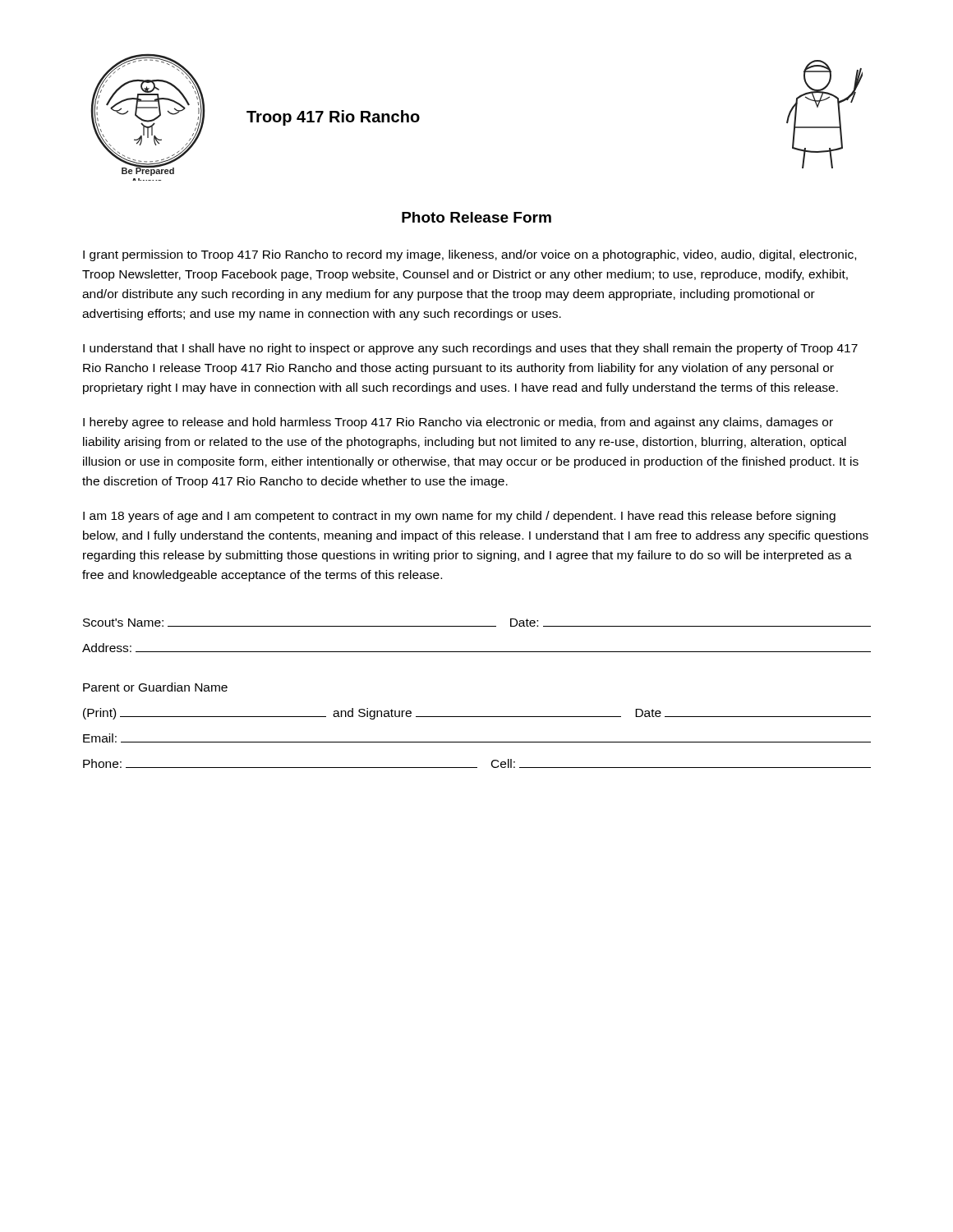Screen dimensions: 1232x953
Task: Locate the text block that reads "Parent or Guardian"
Action: [476, 726]
